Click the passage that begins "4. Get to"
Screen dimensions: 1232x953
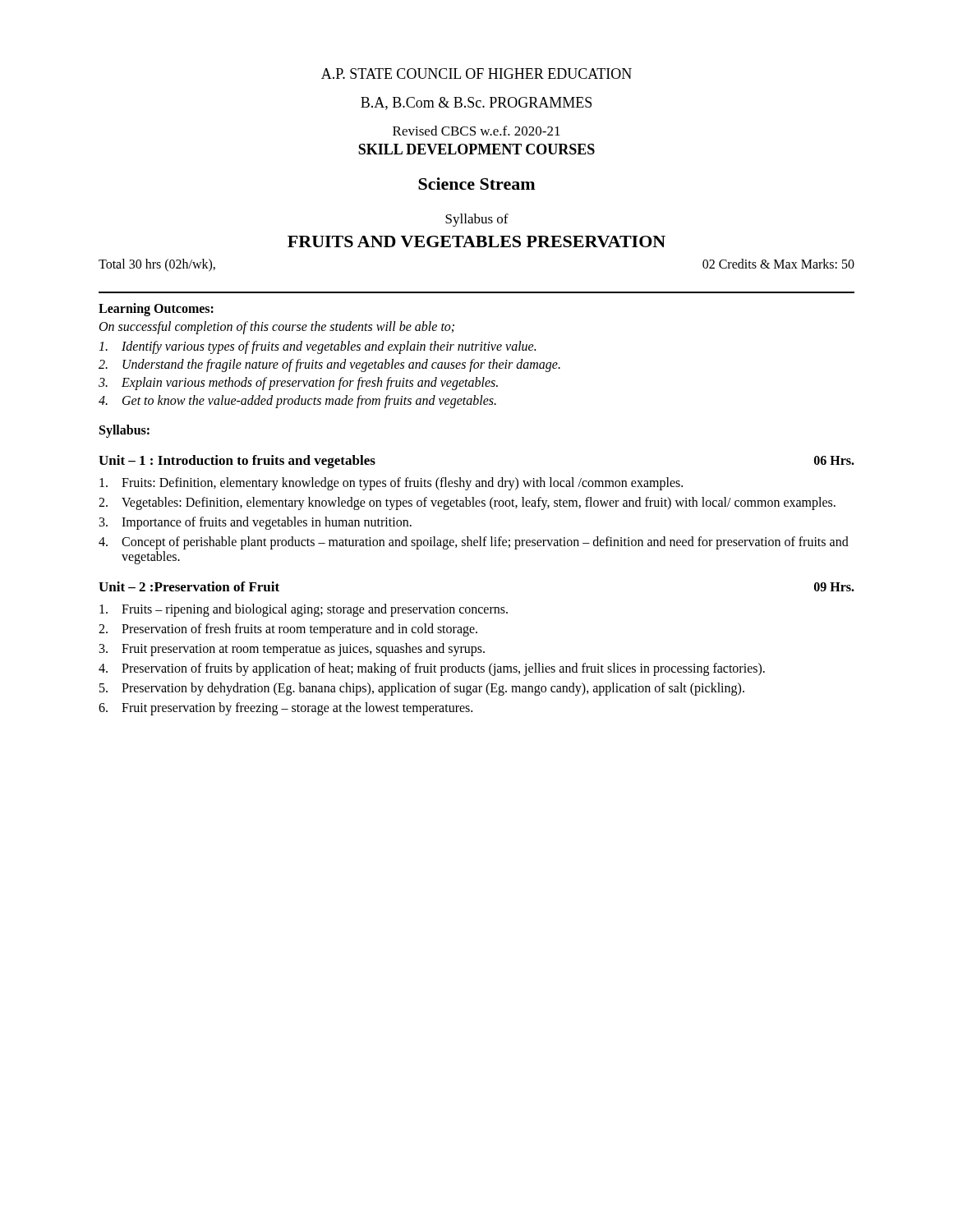click(x=298, y=401)
